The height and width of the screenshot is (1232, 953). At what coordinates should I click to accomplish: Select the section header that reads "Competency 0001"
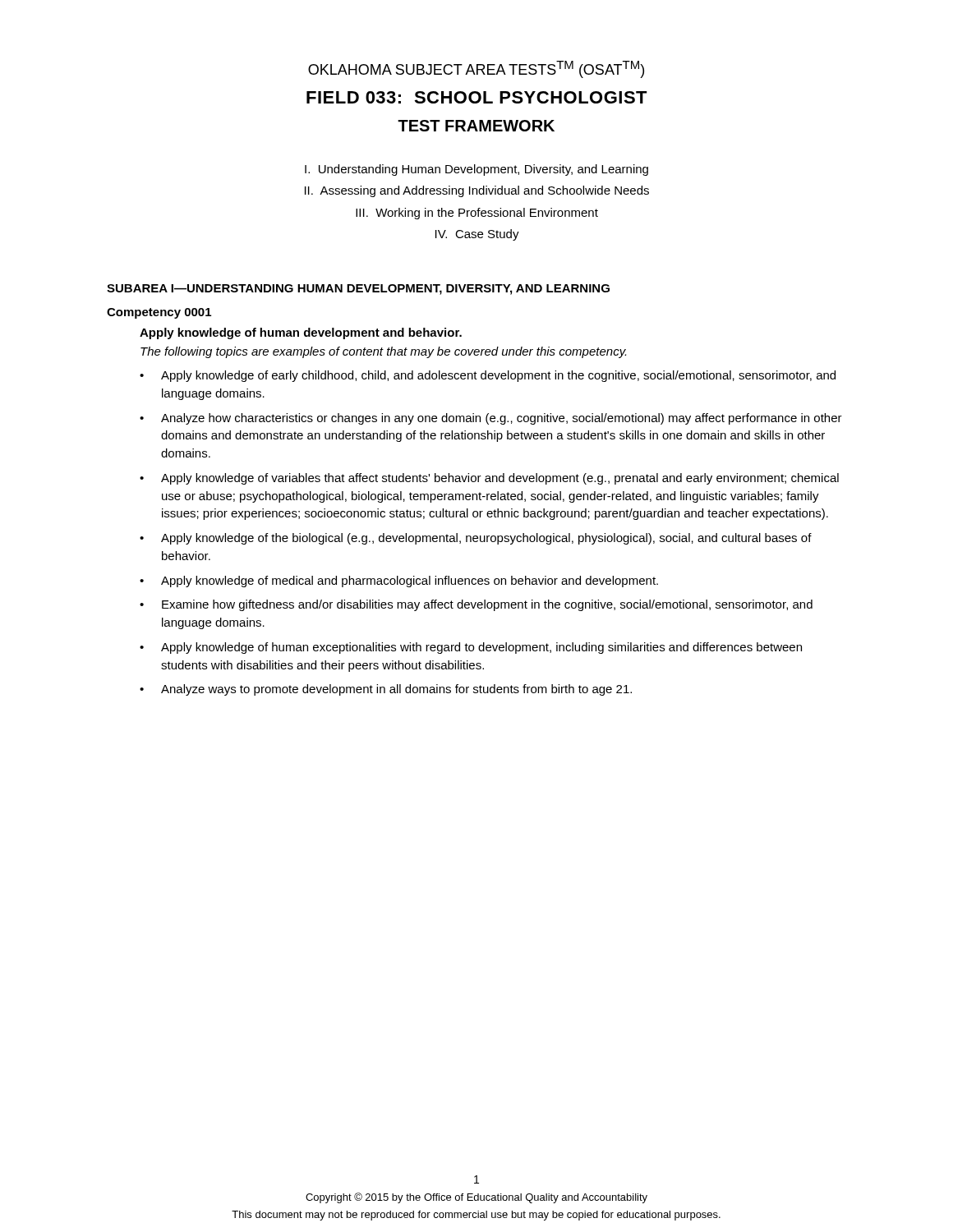tap(159, 312)
